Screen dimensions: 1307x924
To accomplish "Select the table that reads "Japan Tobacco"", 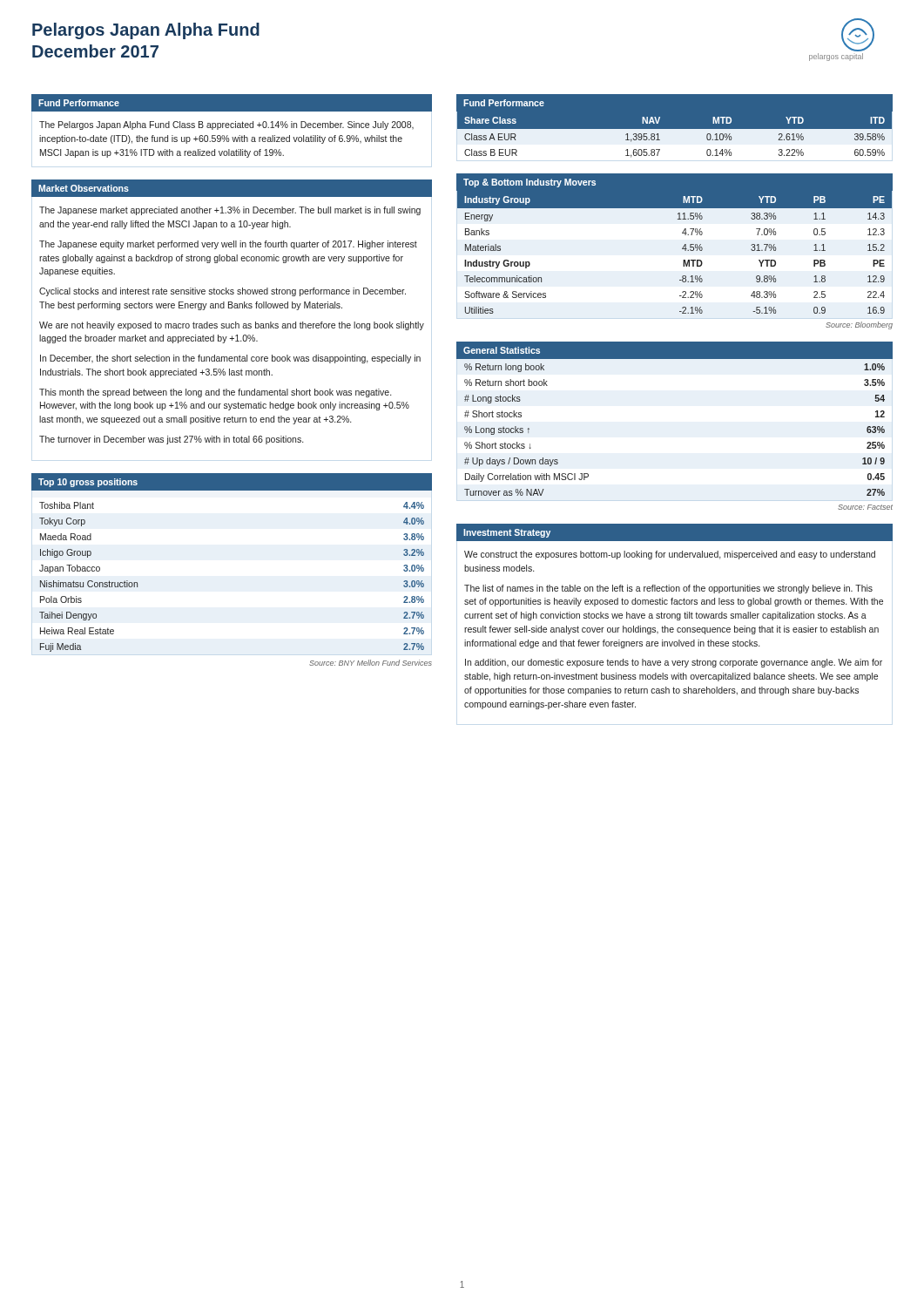I will coord(232,572).
